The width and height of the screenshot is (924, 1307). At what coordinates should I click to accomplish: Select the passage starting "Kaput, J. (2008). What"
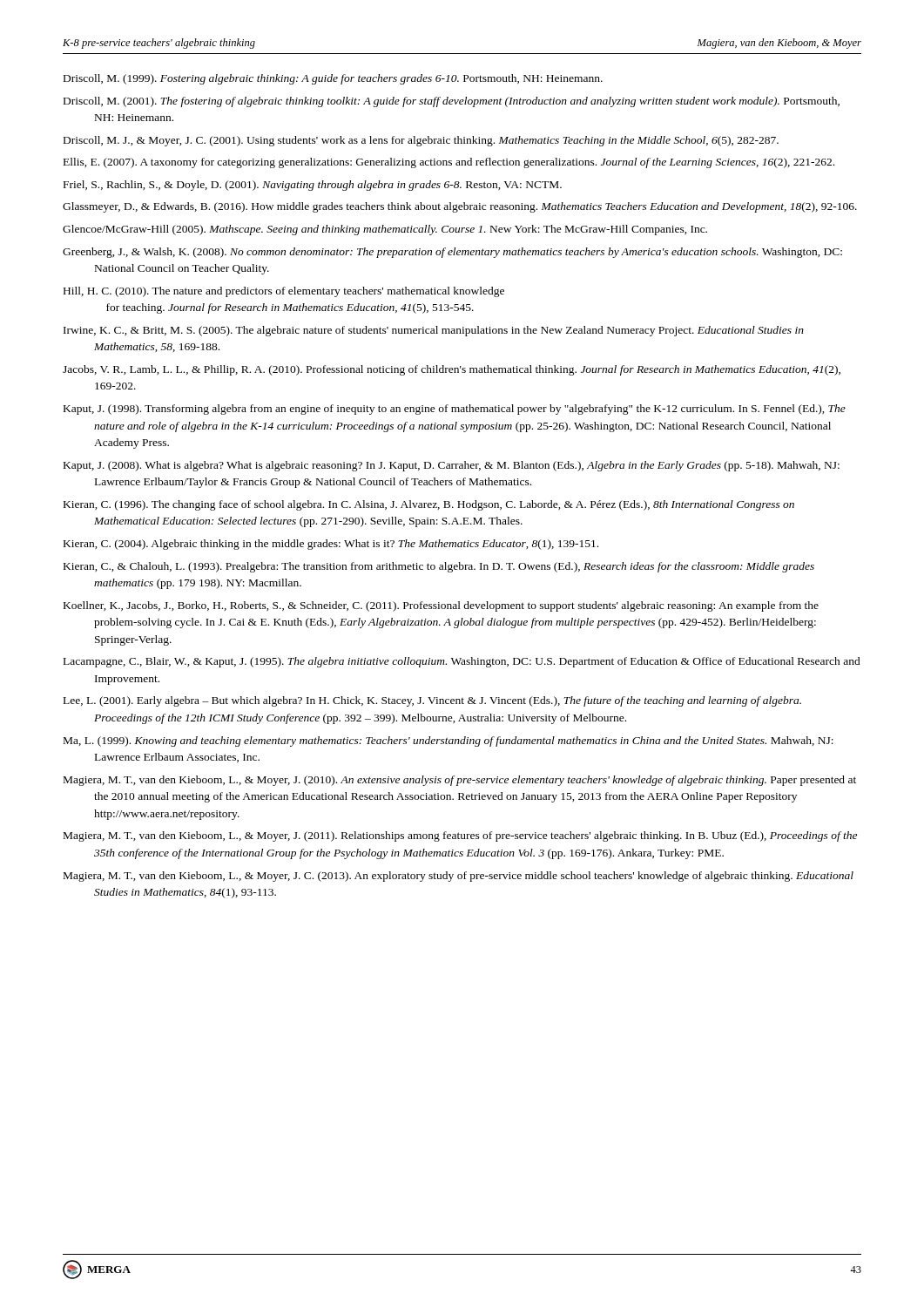click(x=451, y=473)
